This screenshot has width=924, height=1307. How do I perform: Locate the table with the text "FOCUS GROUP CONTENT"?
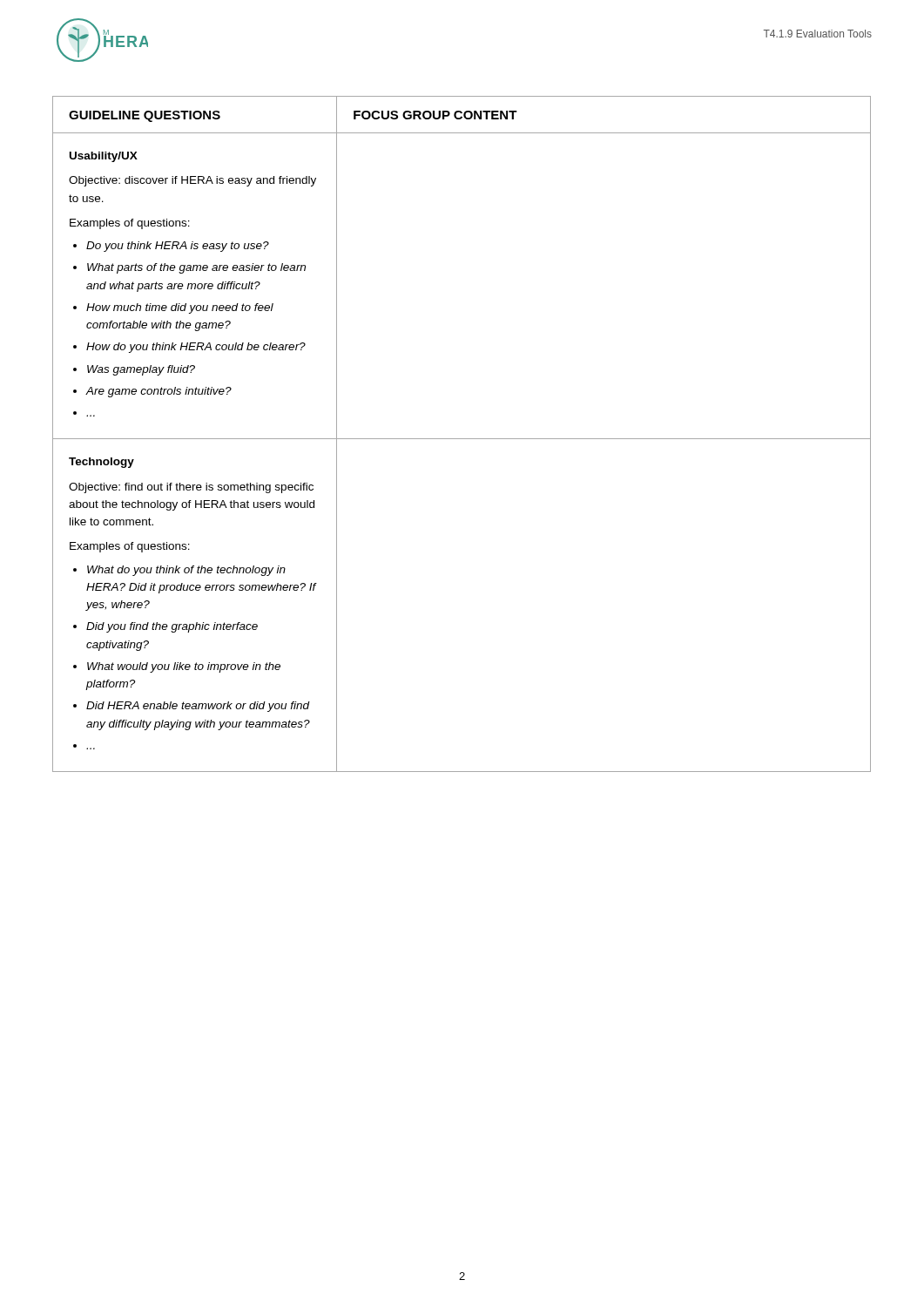click(462, 434)
